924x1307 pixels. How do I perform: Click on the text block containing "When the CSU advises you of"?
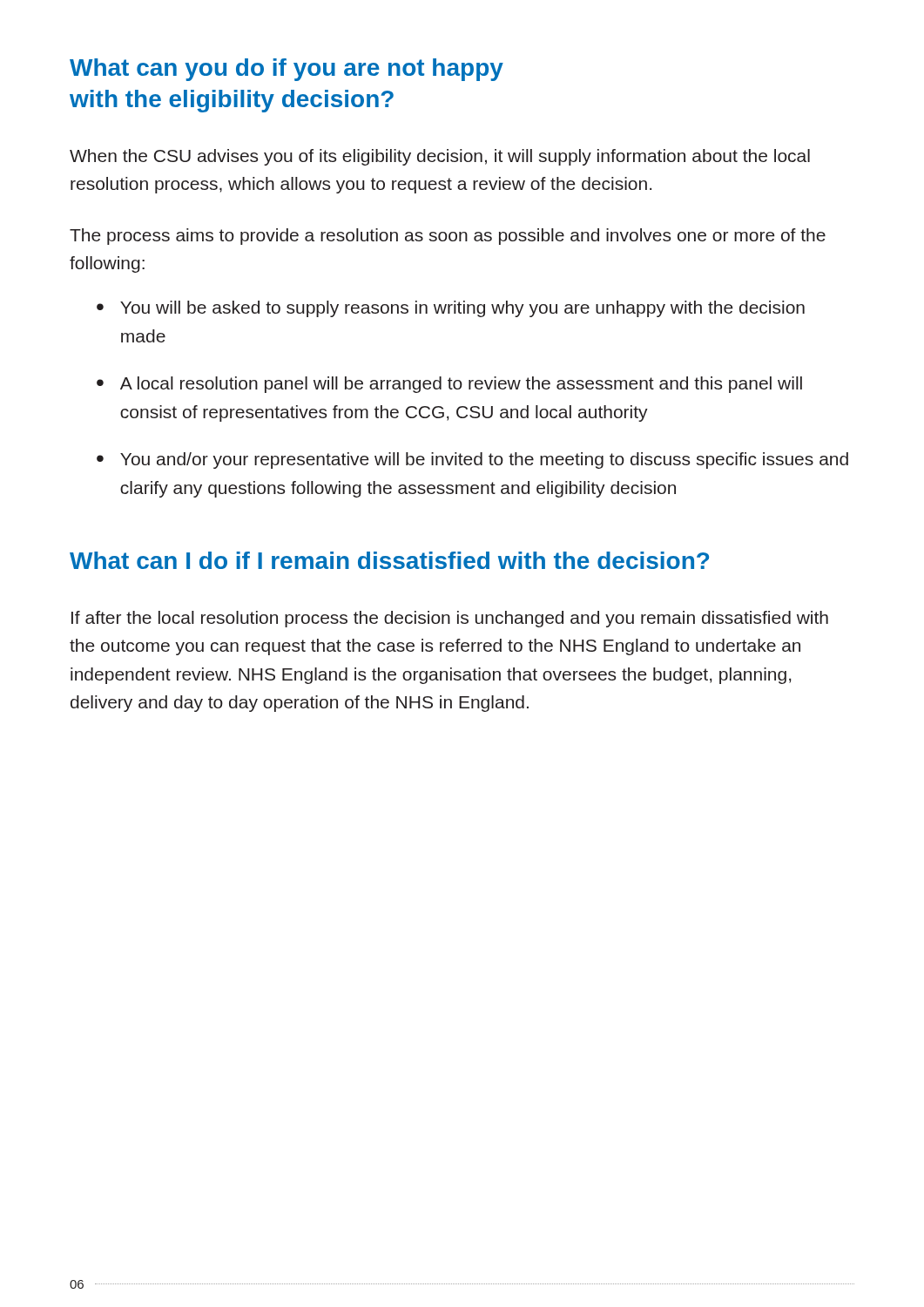click(x=440, y=170)
